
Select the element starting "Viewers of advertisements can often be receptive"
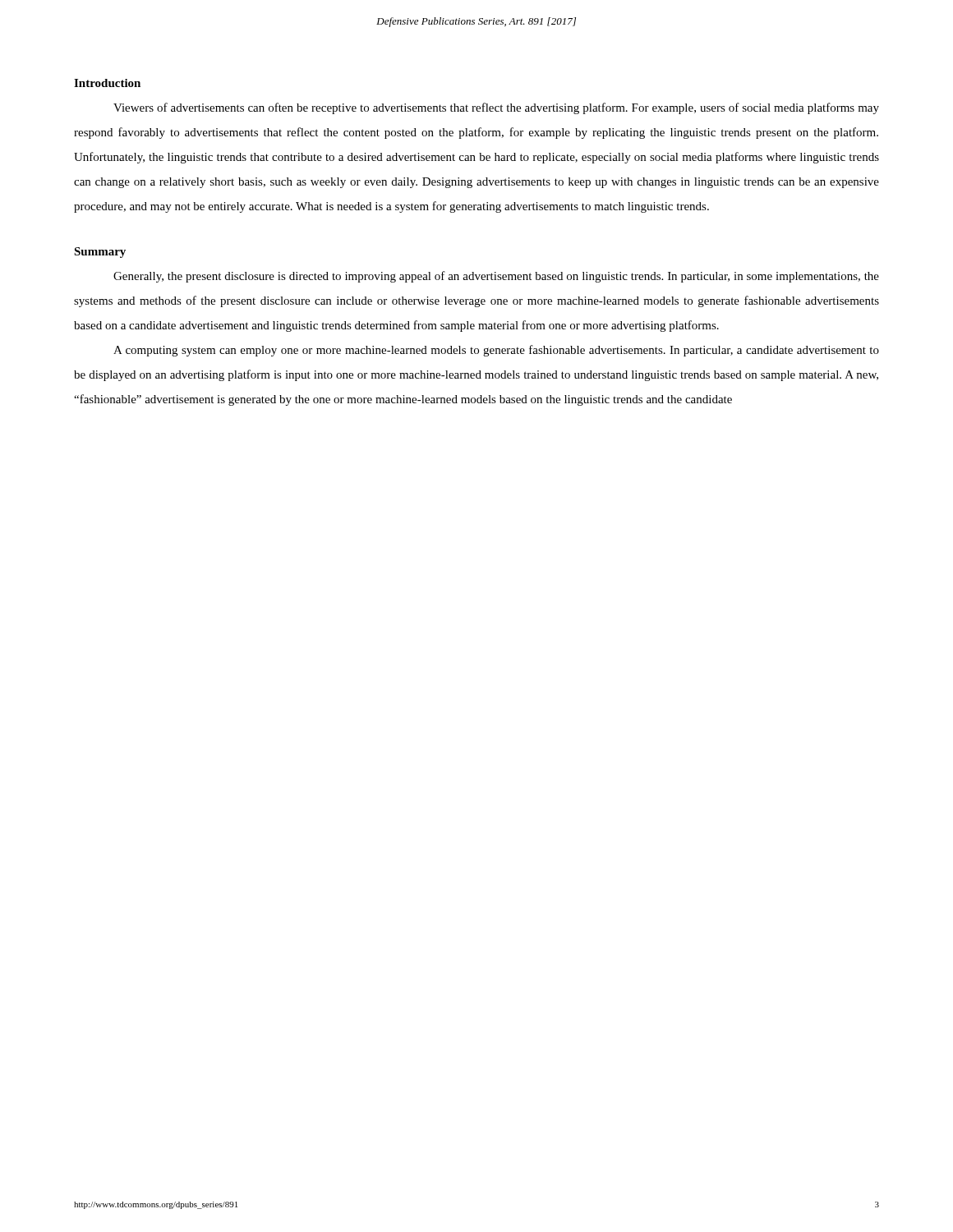pos(476,157)
